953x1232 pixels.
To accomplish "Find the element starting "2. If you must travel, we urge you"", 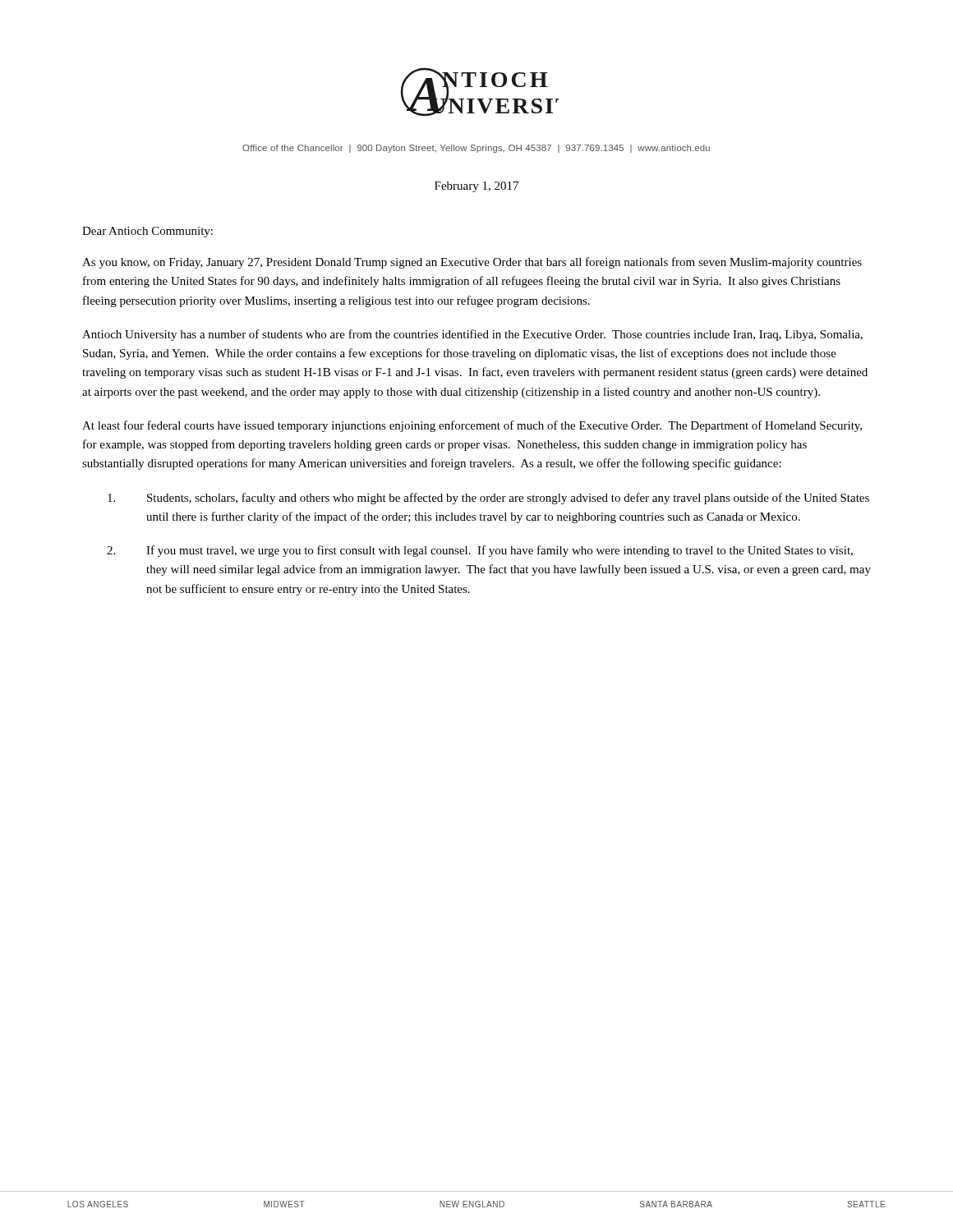I will [x=476, y=570].
